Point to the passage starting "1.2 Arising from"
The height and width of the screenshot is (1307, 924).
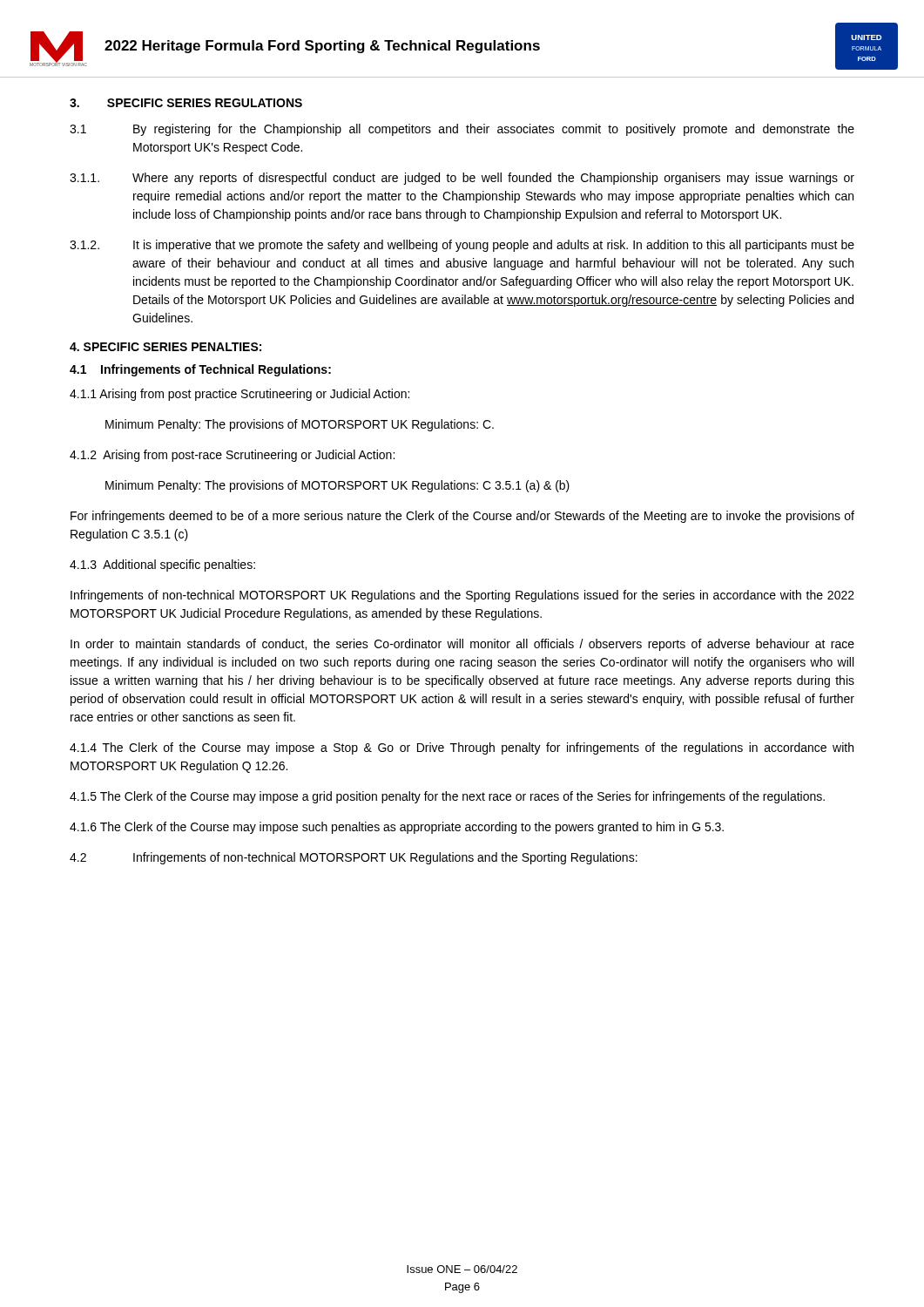[x=233, y=455]
